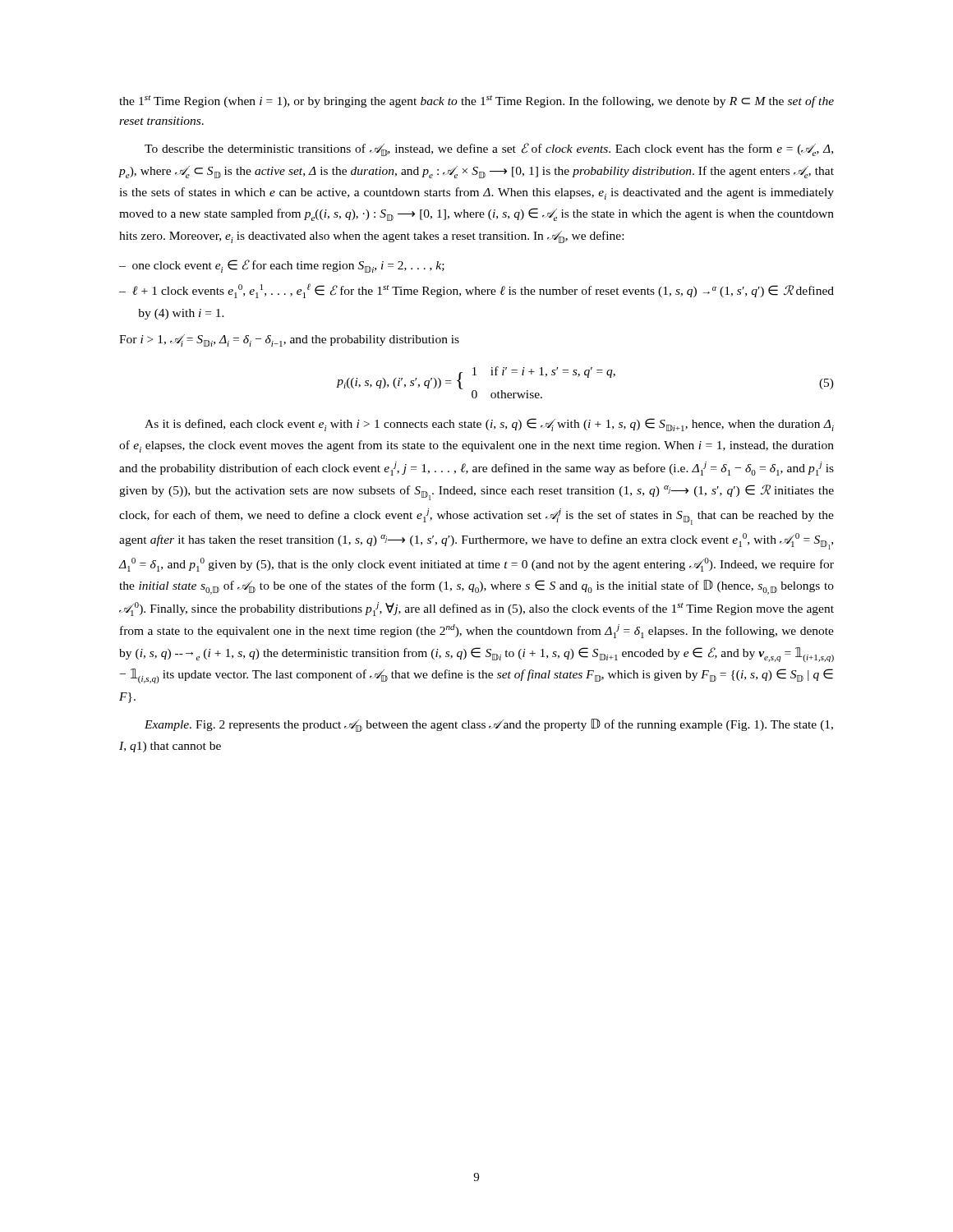Click on the text block with the text "To describe the"

[x=476, y=193]
